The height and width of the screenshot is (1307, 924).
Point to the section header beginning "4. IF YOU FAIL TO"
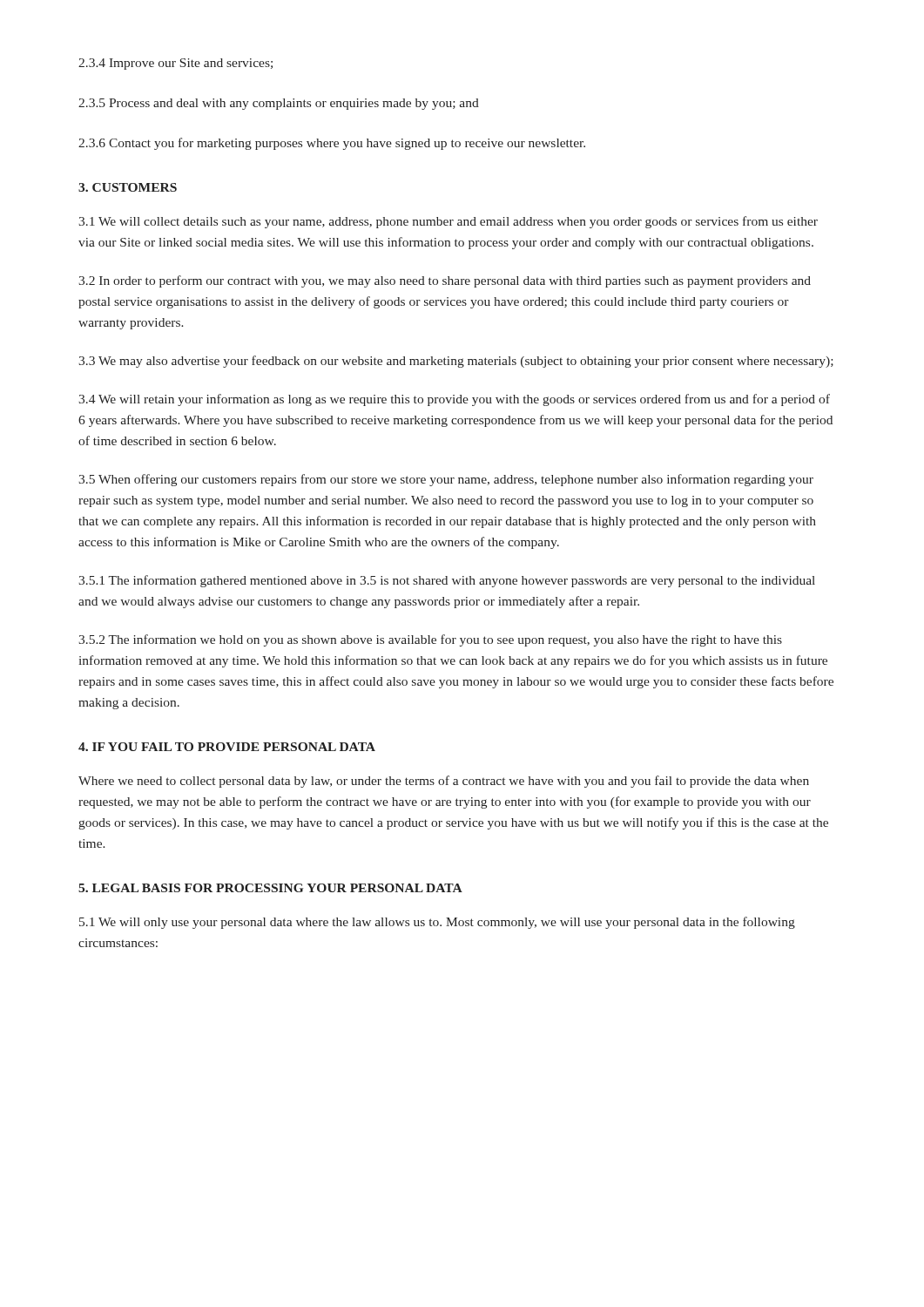point(227,747)
